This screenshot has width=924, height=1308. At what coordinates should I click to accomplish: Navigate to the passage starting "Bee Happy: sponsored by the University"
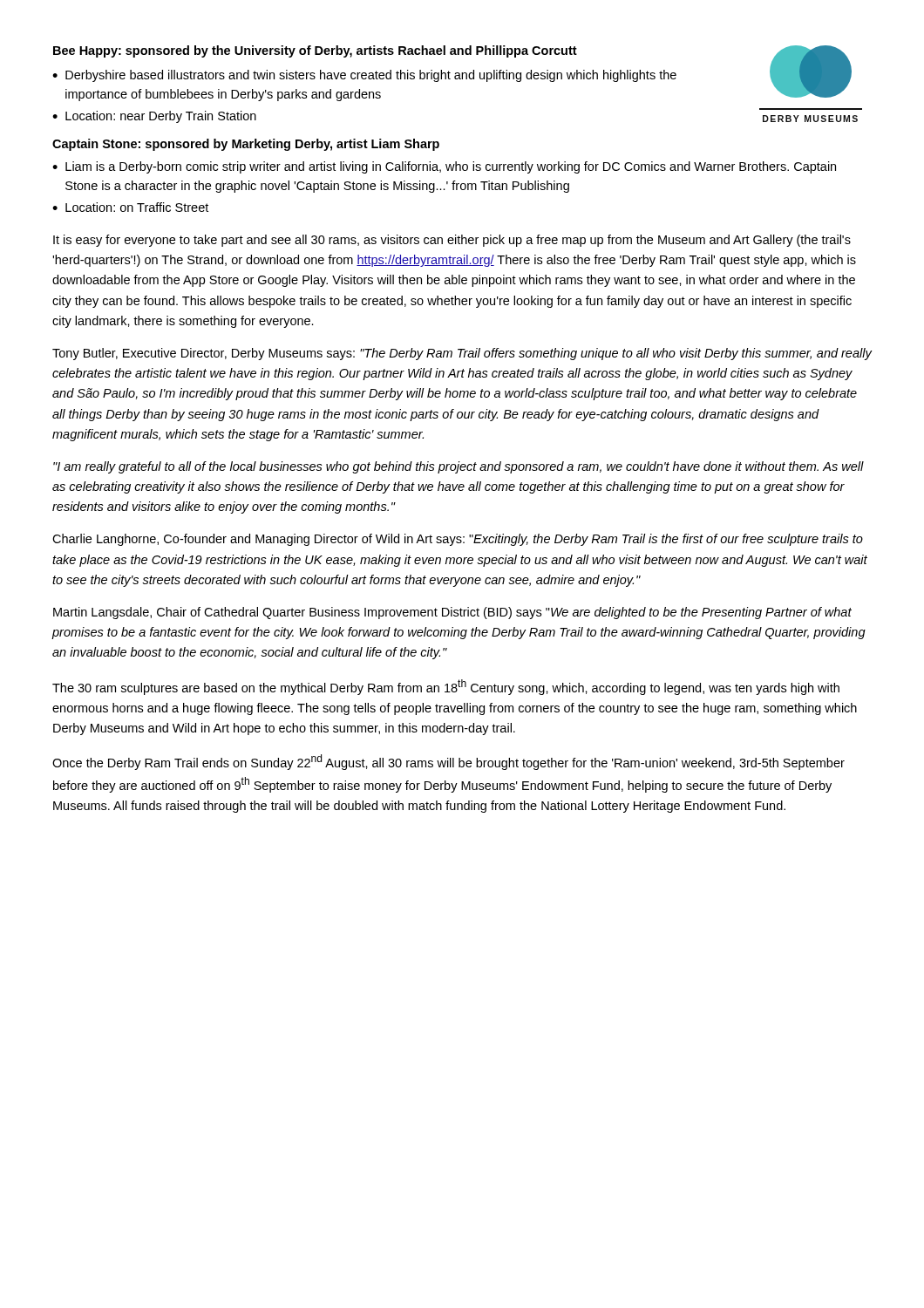click(x=315, y=51)
